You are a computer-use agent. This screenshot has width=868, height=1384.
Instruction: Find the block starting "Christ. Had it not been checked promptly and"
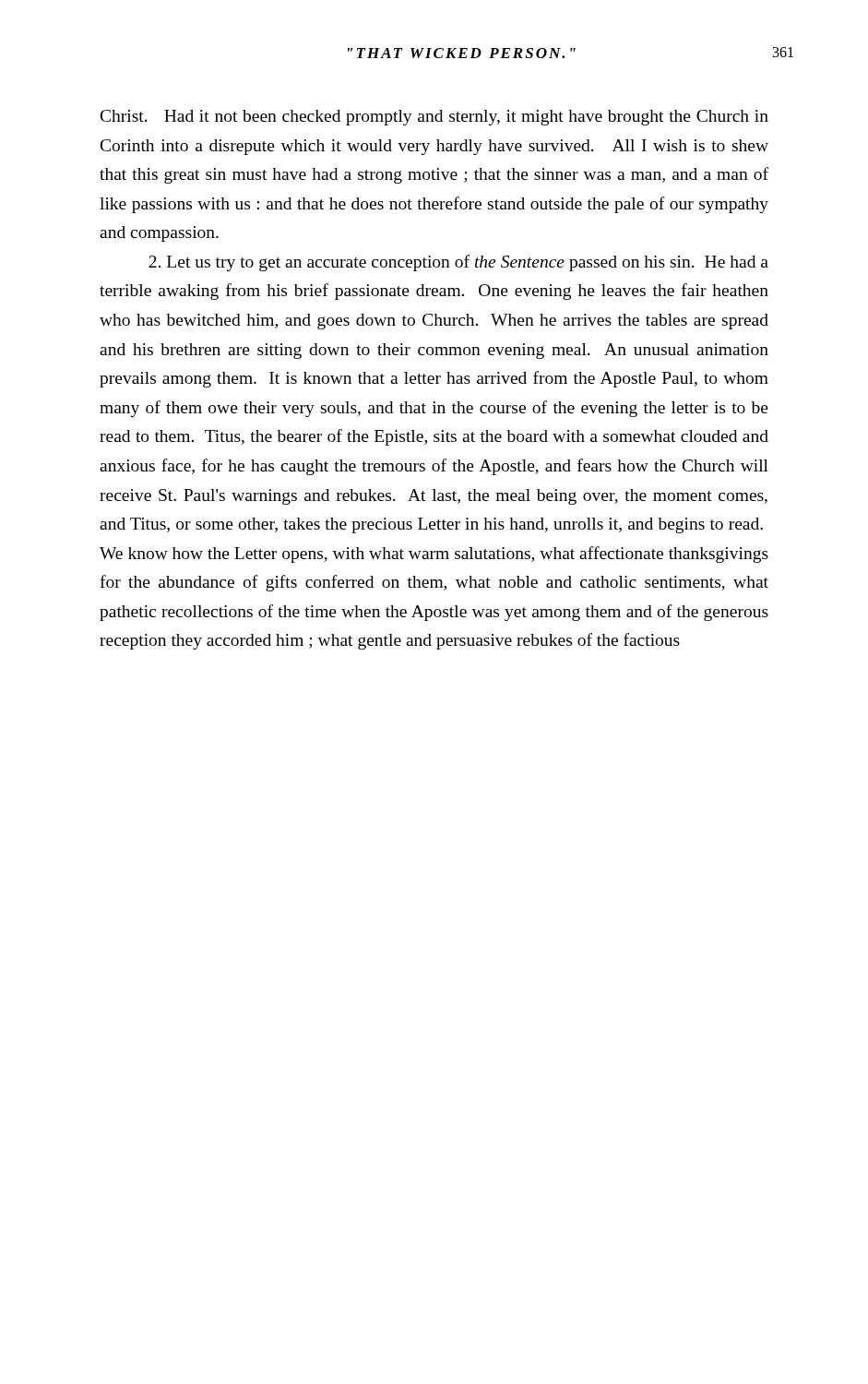click(x=434, y=378)
